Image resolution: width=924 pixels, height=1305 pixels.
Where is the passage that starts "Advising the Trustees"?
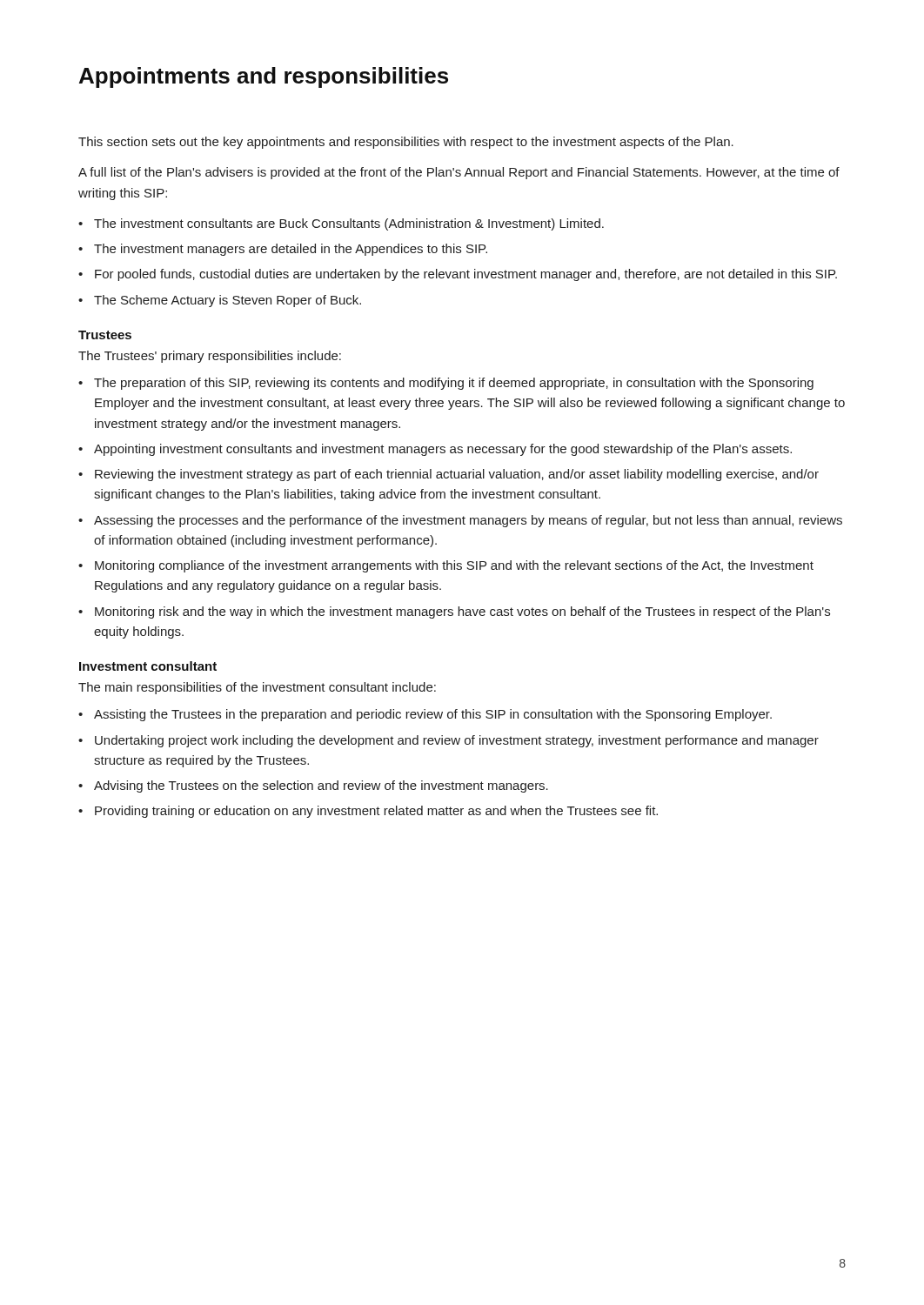tap(321, 785)
